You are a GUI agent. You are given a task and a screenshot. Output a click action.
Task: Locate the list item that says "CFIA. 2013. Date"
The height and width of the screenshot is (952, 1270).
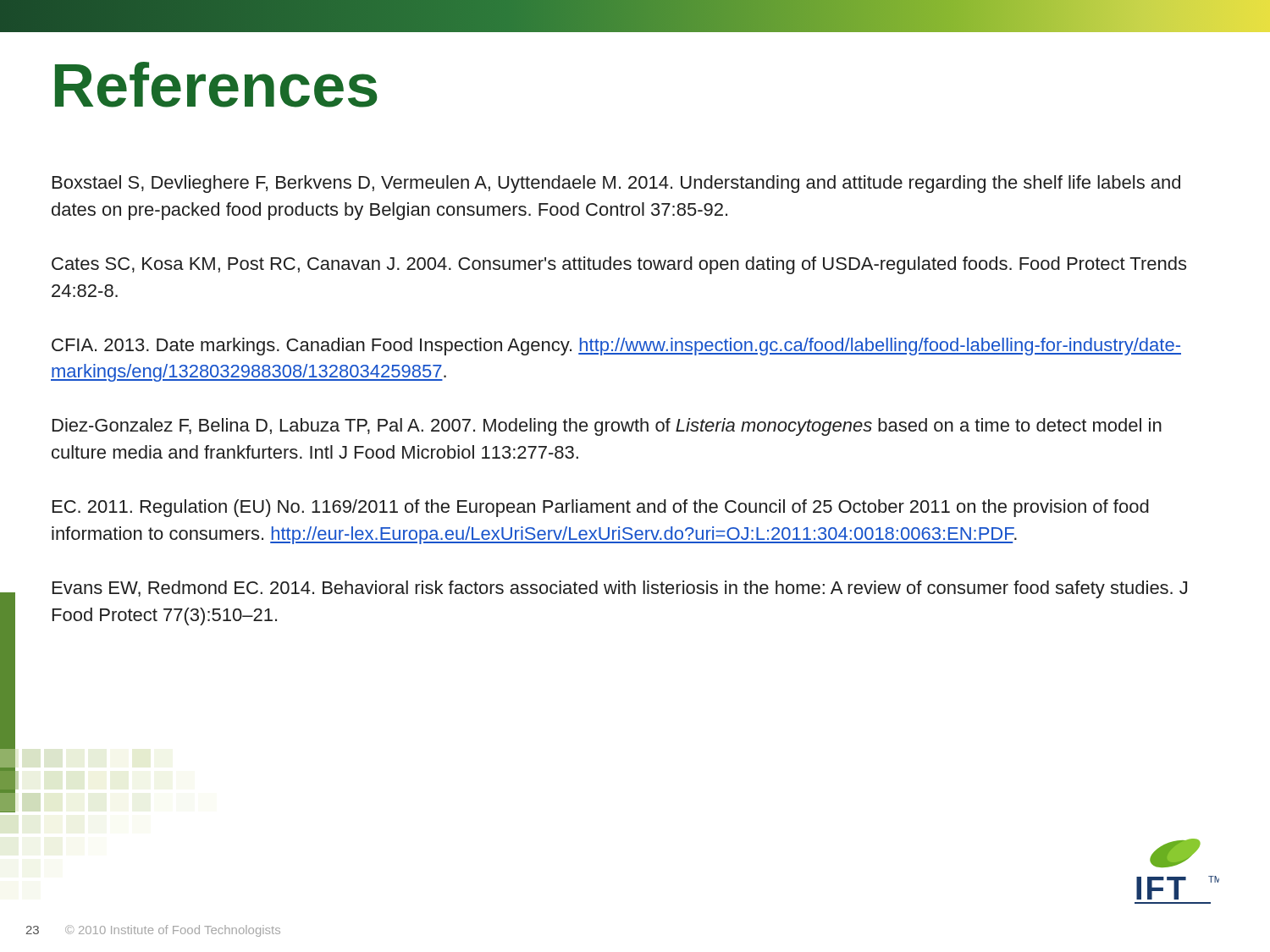[x=616, y=358]
